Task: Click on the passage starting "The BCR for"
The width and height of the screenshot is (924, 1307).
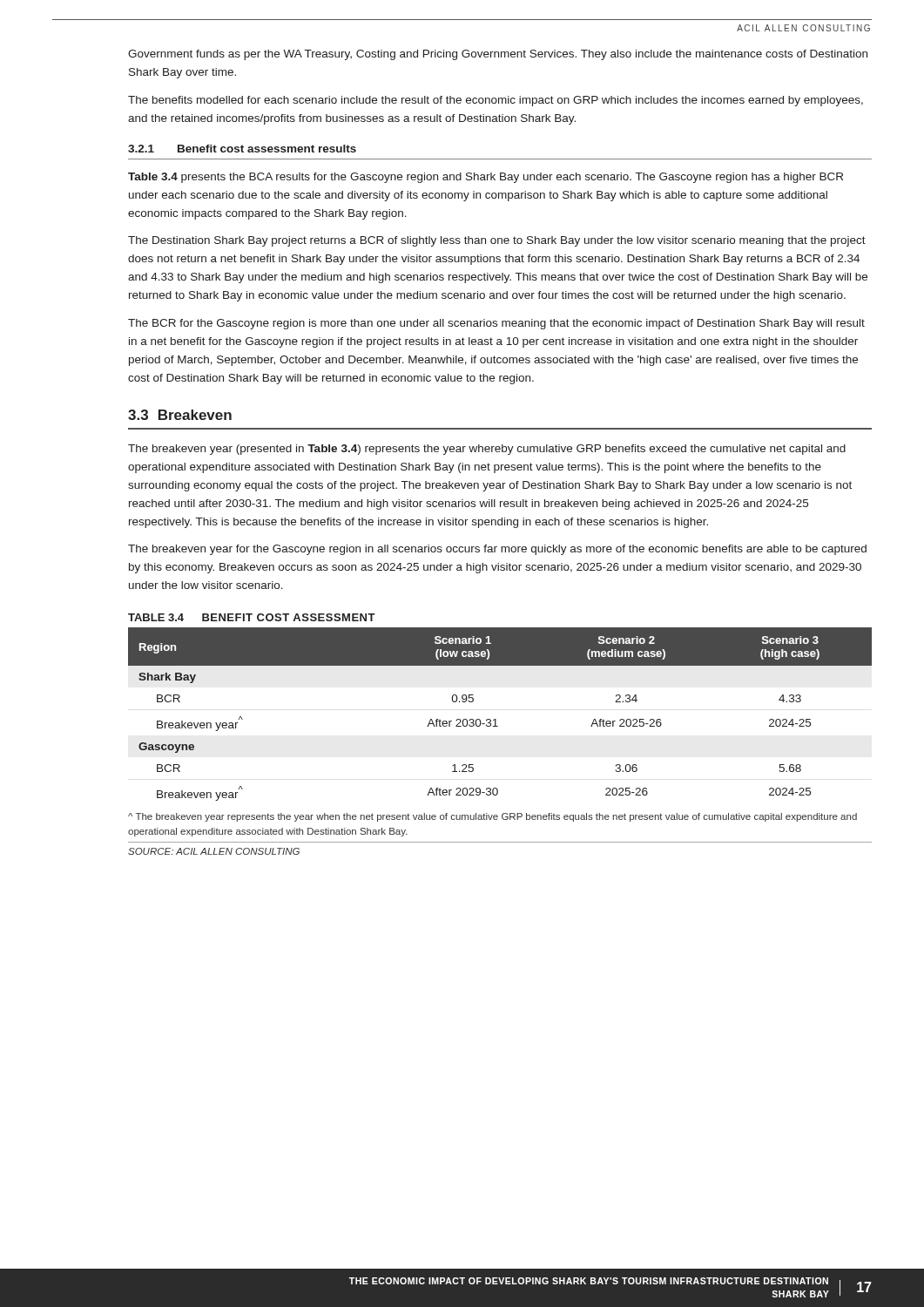Action: (496, 350)
